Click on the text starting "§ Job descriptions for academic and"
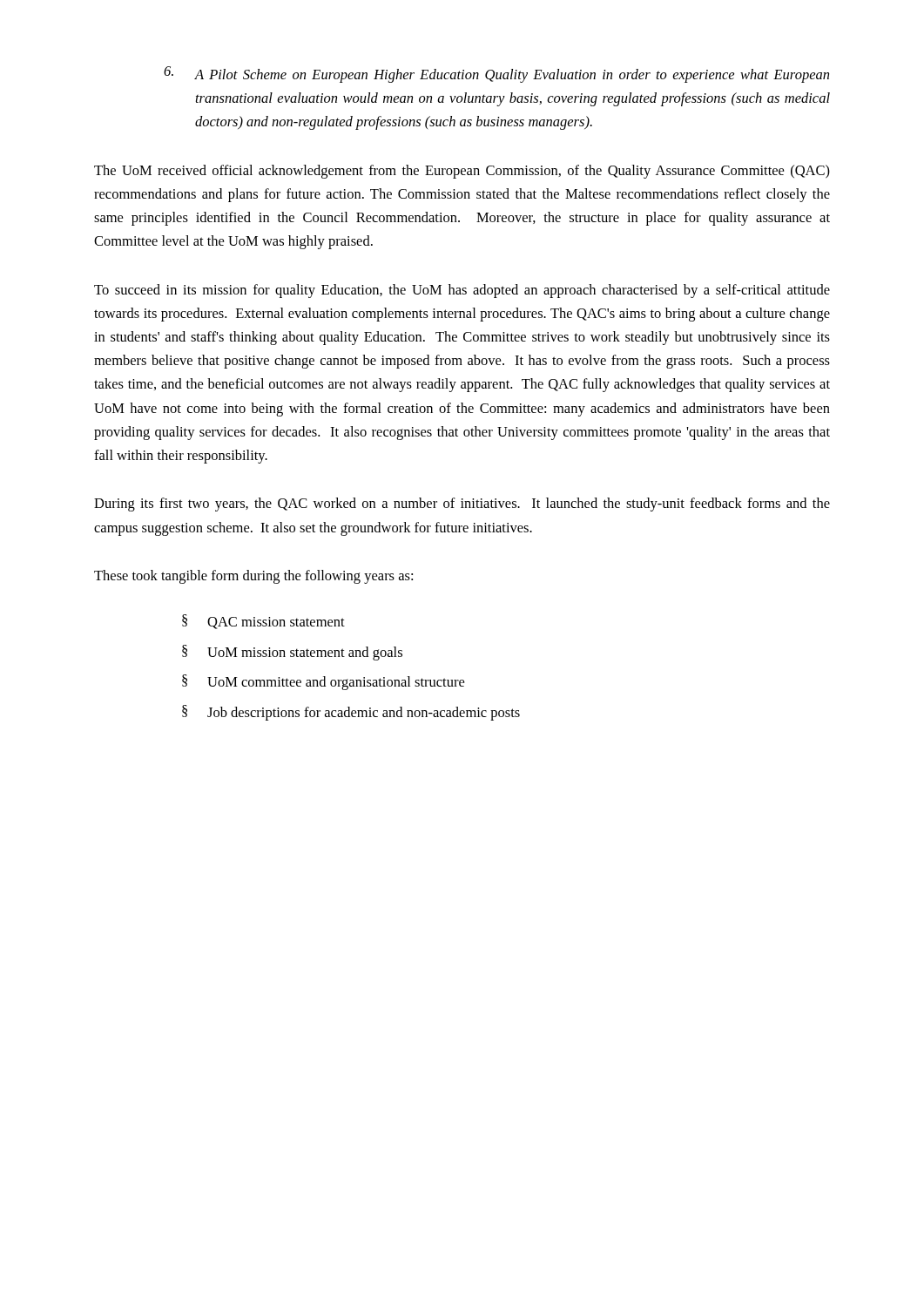Viewport: 924px width, 1307px height. point(351,713)
